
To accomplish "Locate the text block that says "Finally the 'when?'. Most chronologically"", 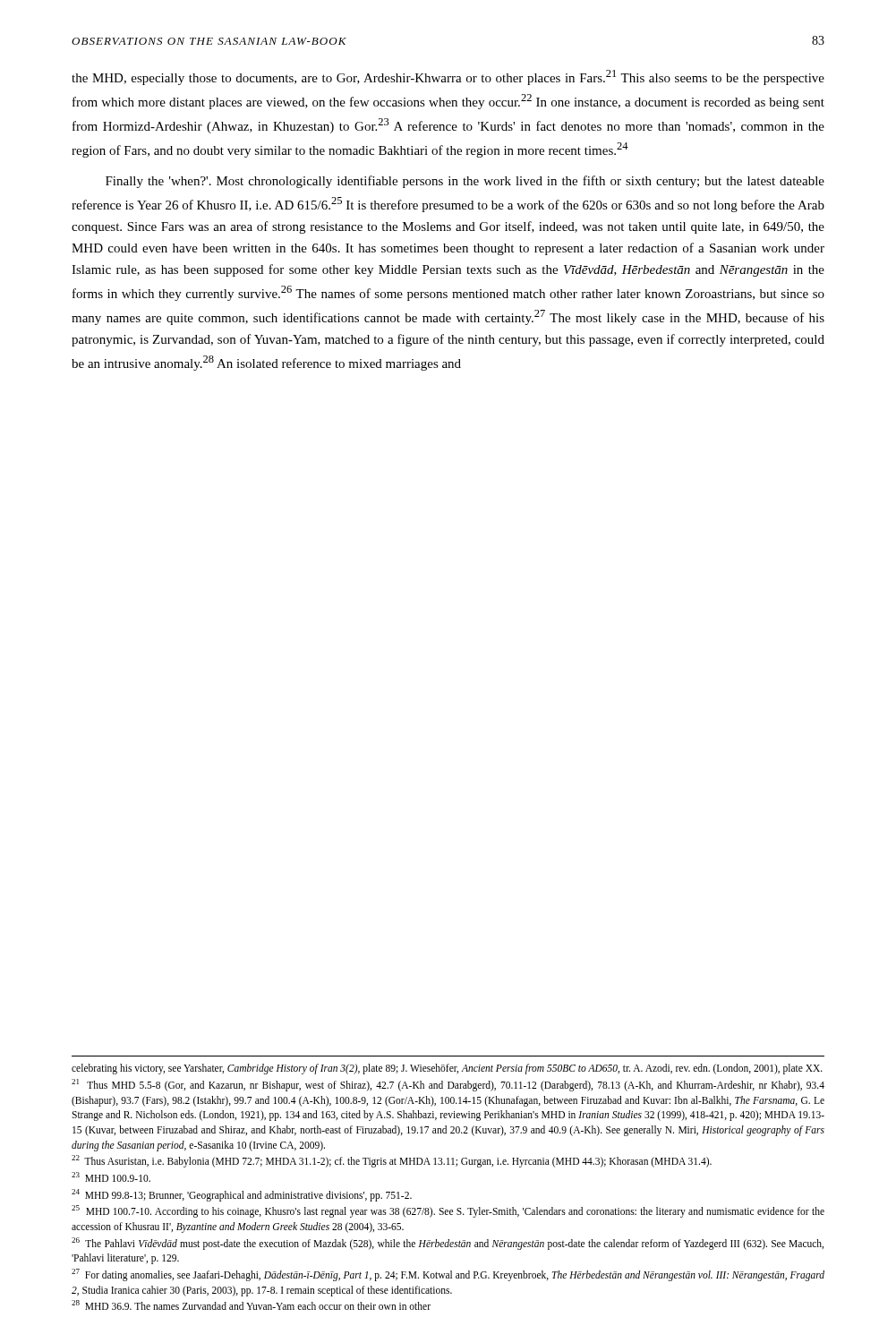I will (448, 272).
